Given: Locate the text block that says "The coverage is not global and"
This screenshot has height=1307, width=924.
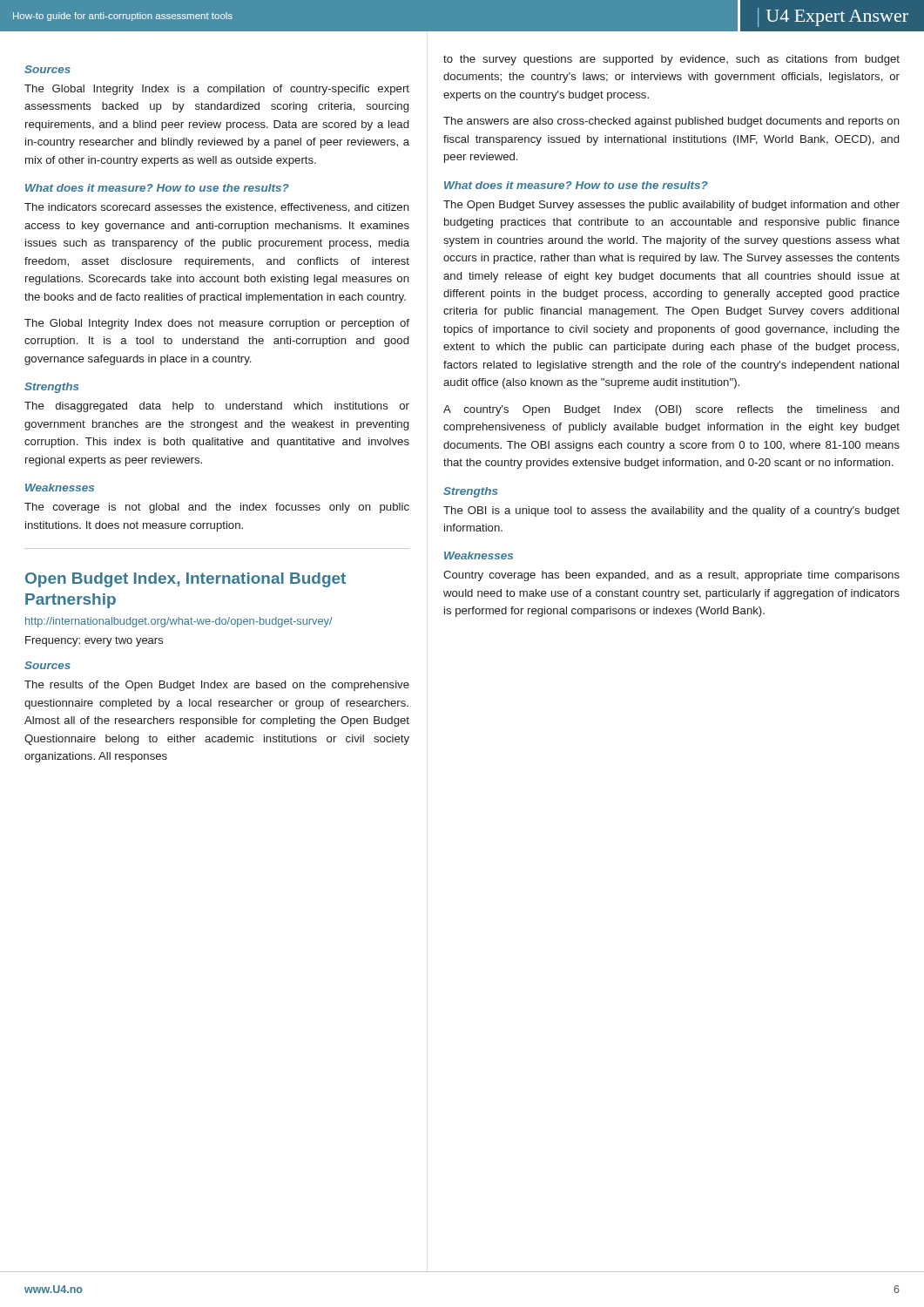Looking at the screenshot, I should click(x=217, y=516).
